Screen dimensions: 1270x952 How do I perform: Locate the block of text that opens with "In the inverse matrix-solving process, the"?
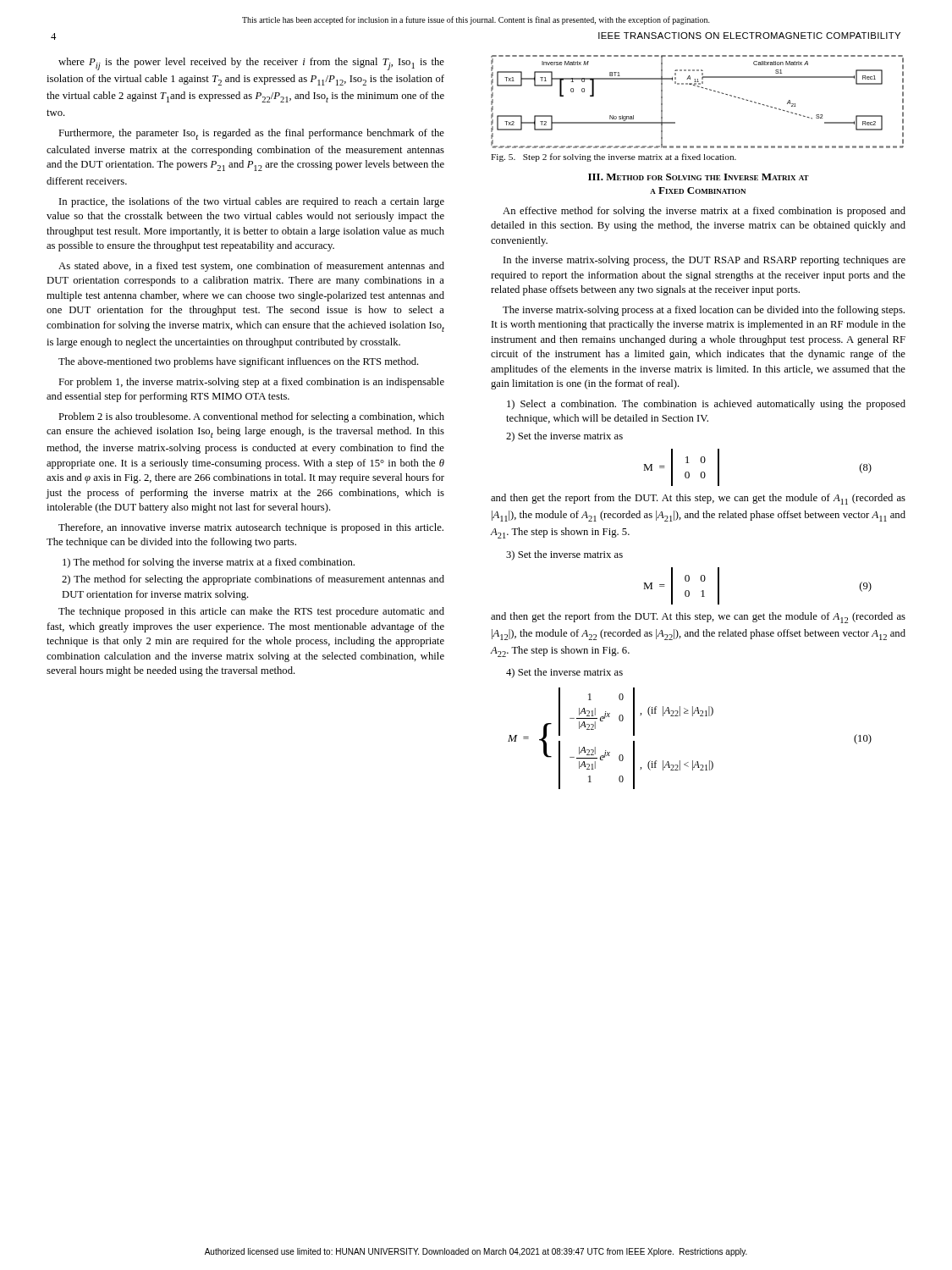pyautogui.click(x=698, y=275)
